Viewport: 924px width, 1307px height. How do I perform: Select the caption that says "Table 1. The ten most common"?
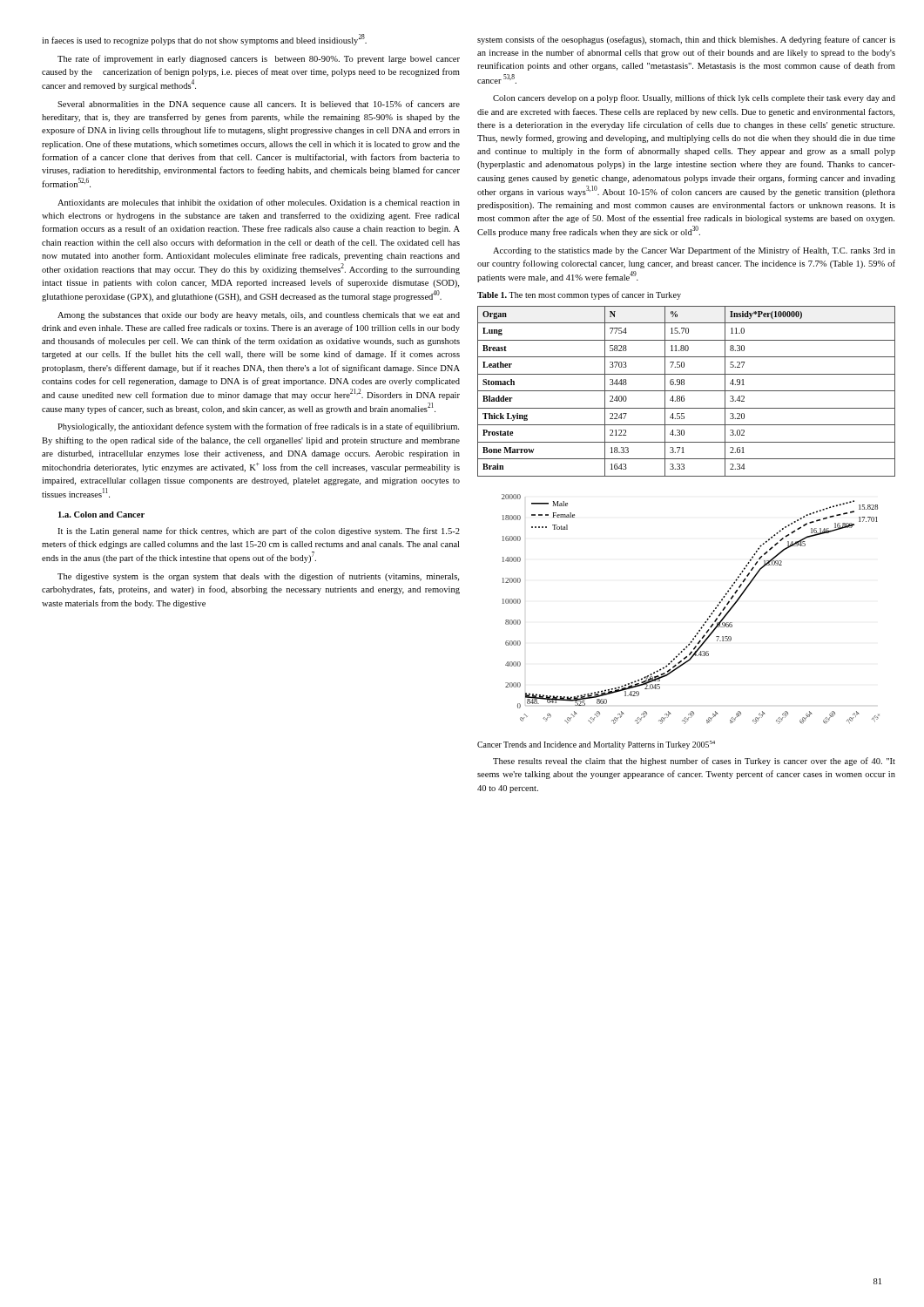tap(579, 295)
